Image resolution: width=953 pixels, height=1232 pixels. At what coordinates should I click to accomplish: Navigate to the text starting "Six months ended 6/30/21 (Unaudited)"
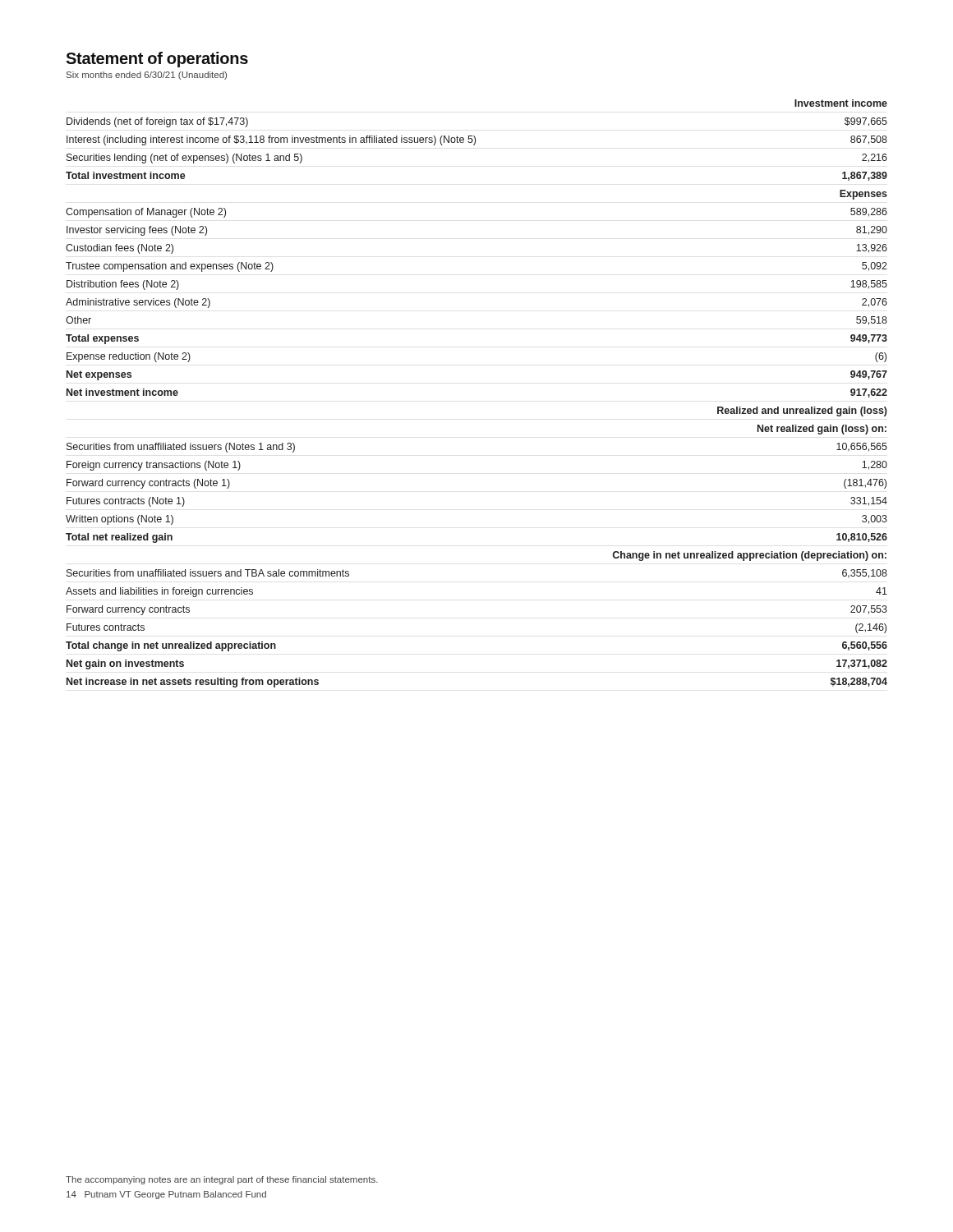pyautogui.click(x=147, y=75)
